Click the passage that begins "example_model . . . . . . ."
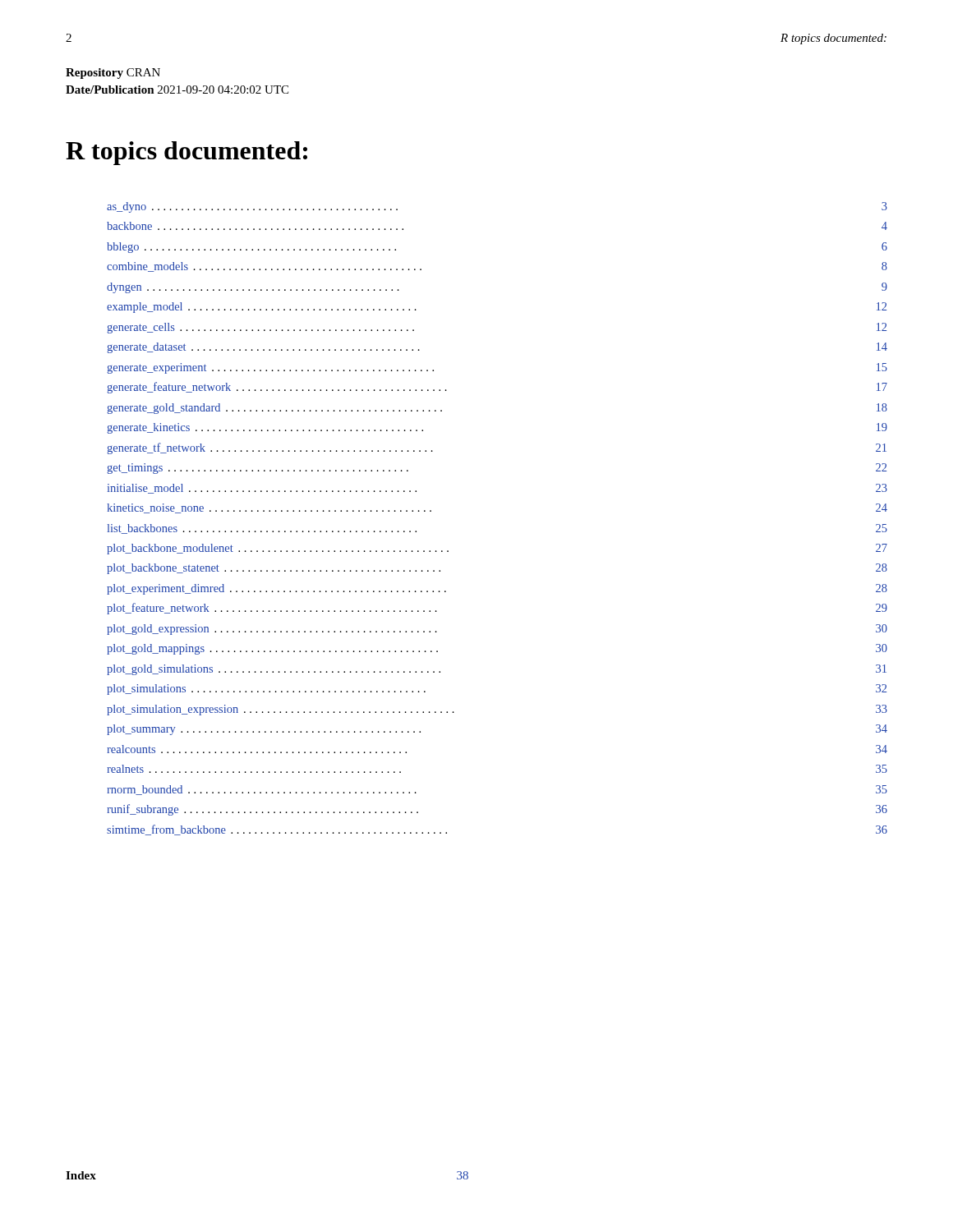953x1232 pixels. pyautogui.click(x=140, y=308)
